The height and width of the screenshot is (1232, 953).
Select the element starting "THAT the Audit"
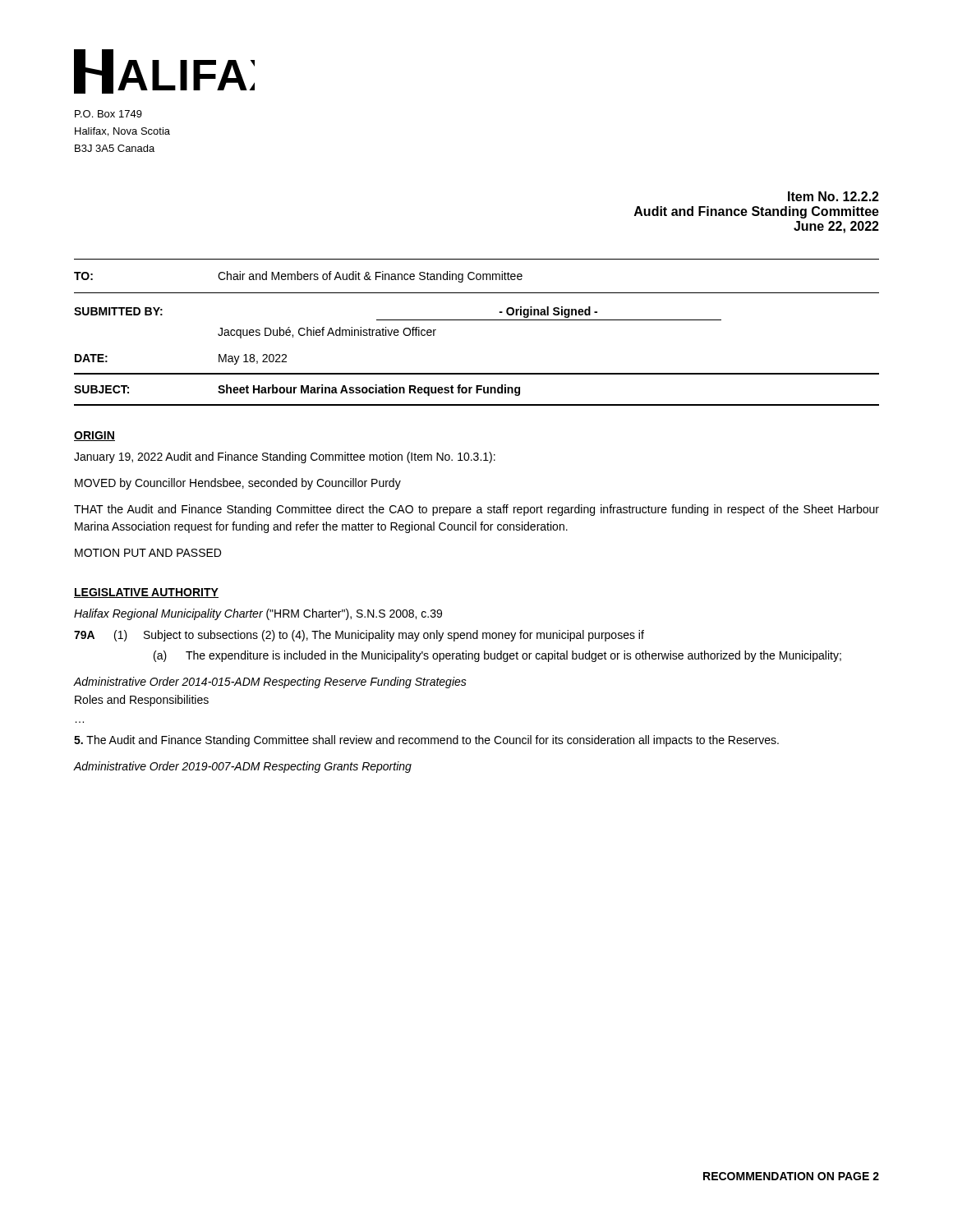coord(476,518)
